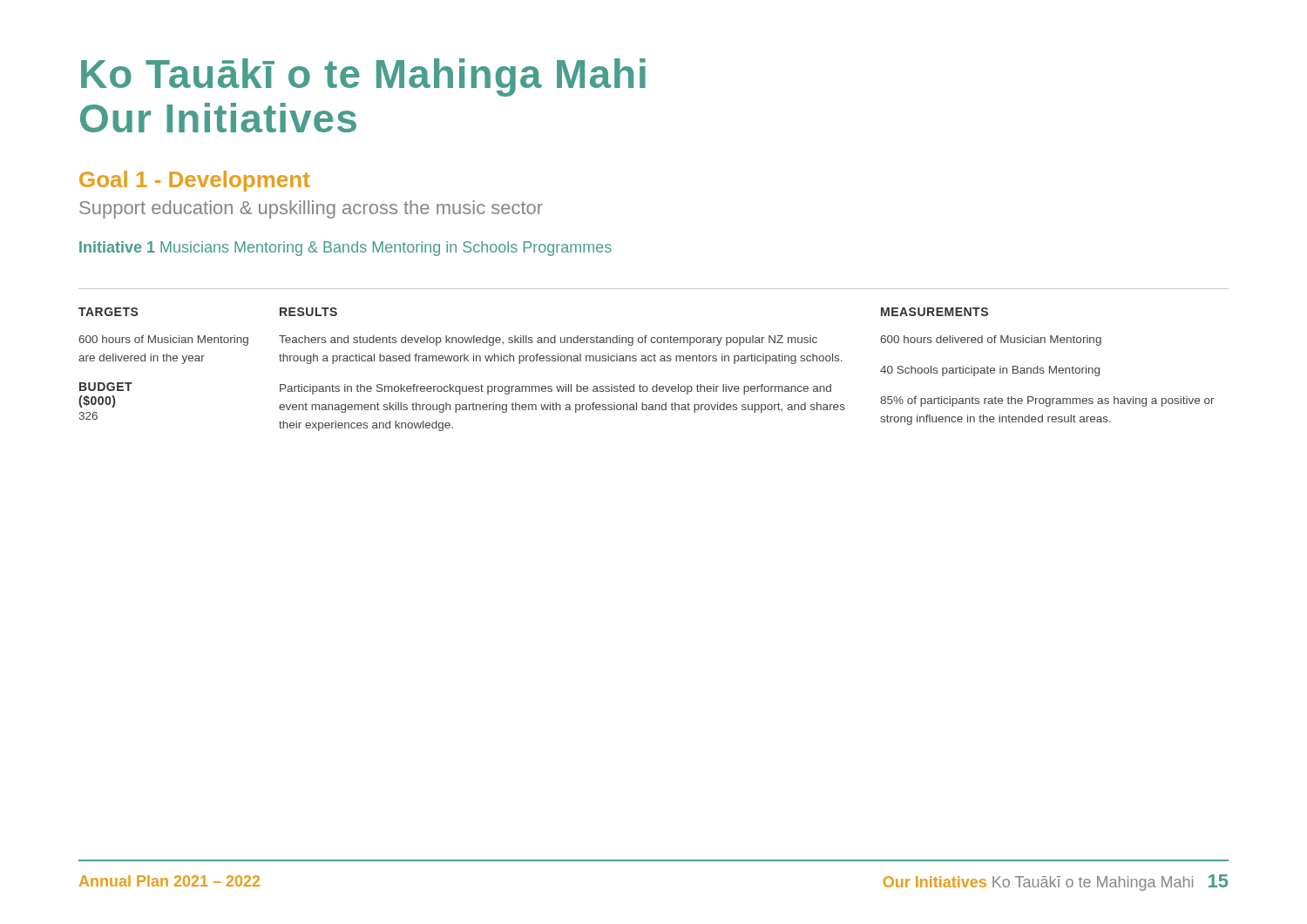The image size is (1307, 924).
Task: Point to the text starting "Initiative 1 Musicians Mentoring & Bands"
Action: pyautogui.click(x=345, y=247)
